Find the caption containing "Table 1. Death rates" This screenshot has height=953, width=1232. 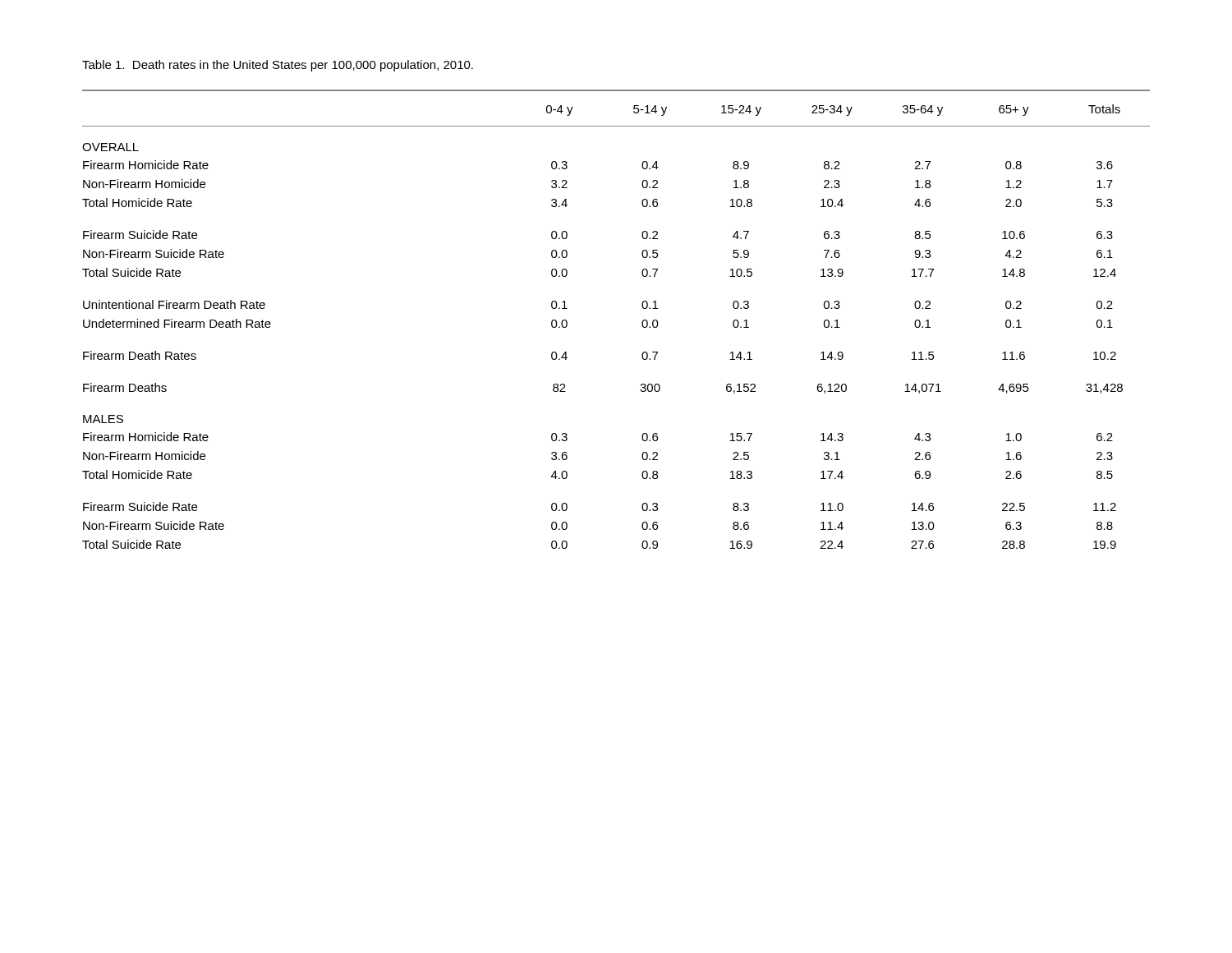click(278, 64)
